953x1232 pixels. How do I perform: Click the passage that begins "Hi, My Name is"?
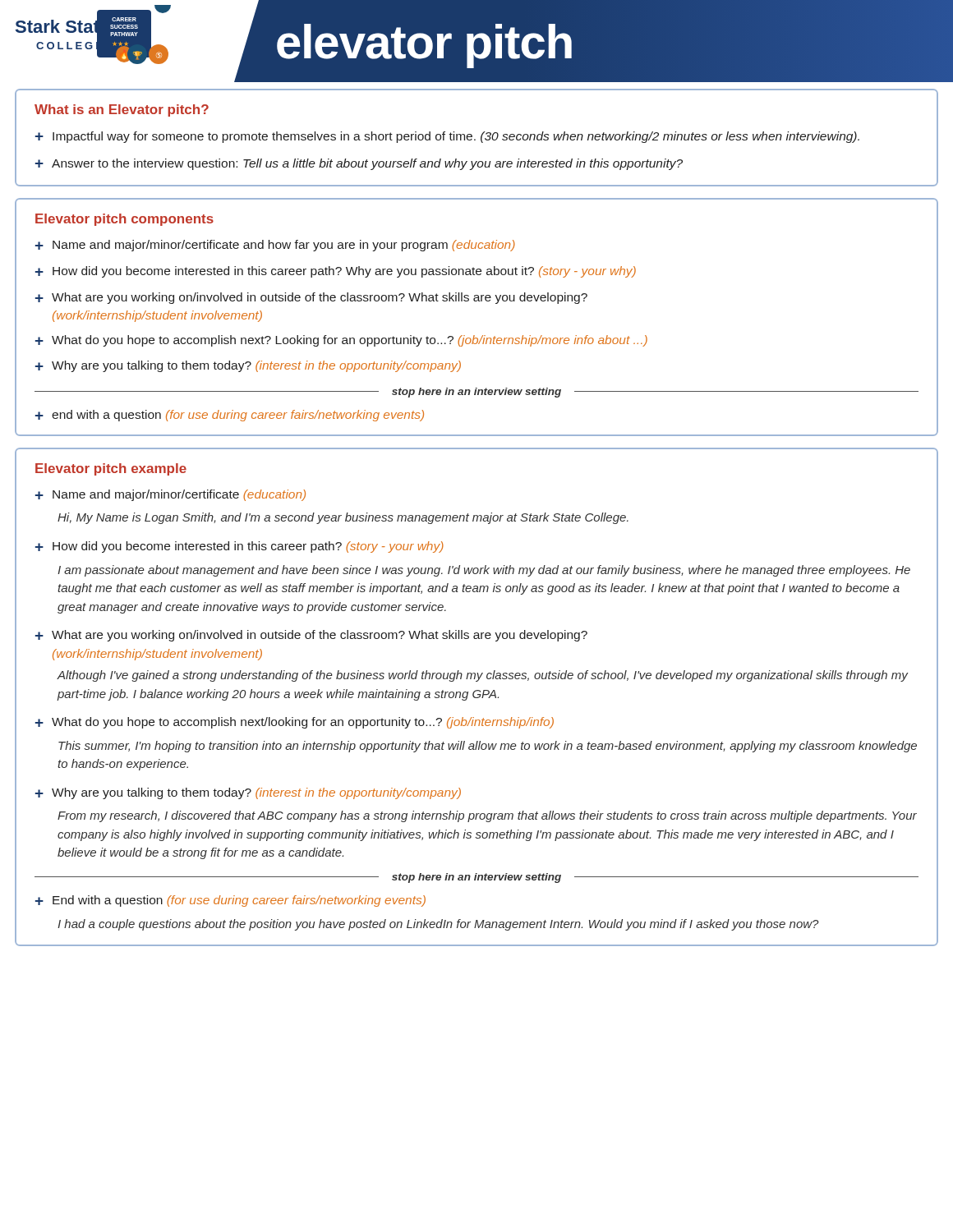pyautogui.click(x=344, y=517)
